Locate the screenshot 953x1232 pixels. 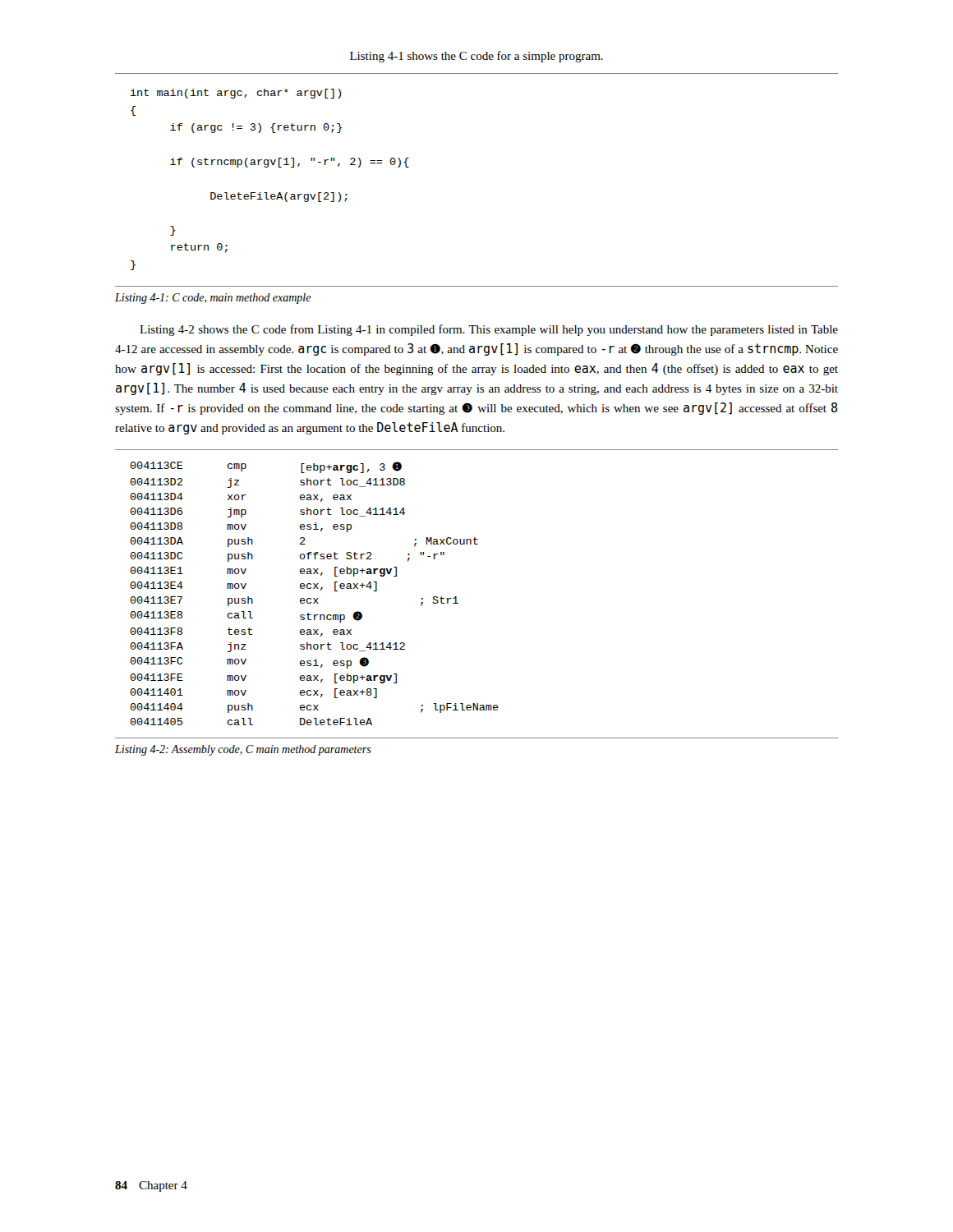tap(476, 180)
